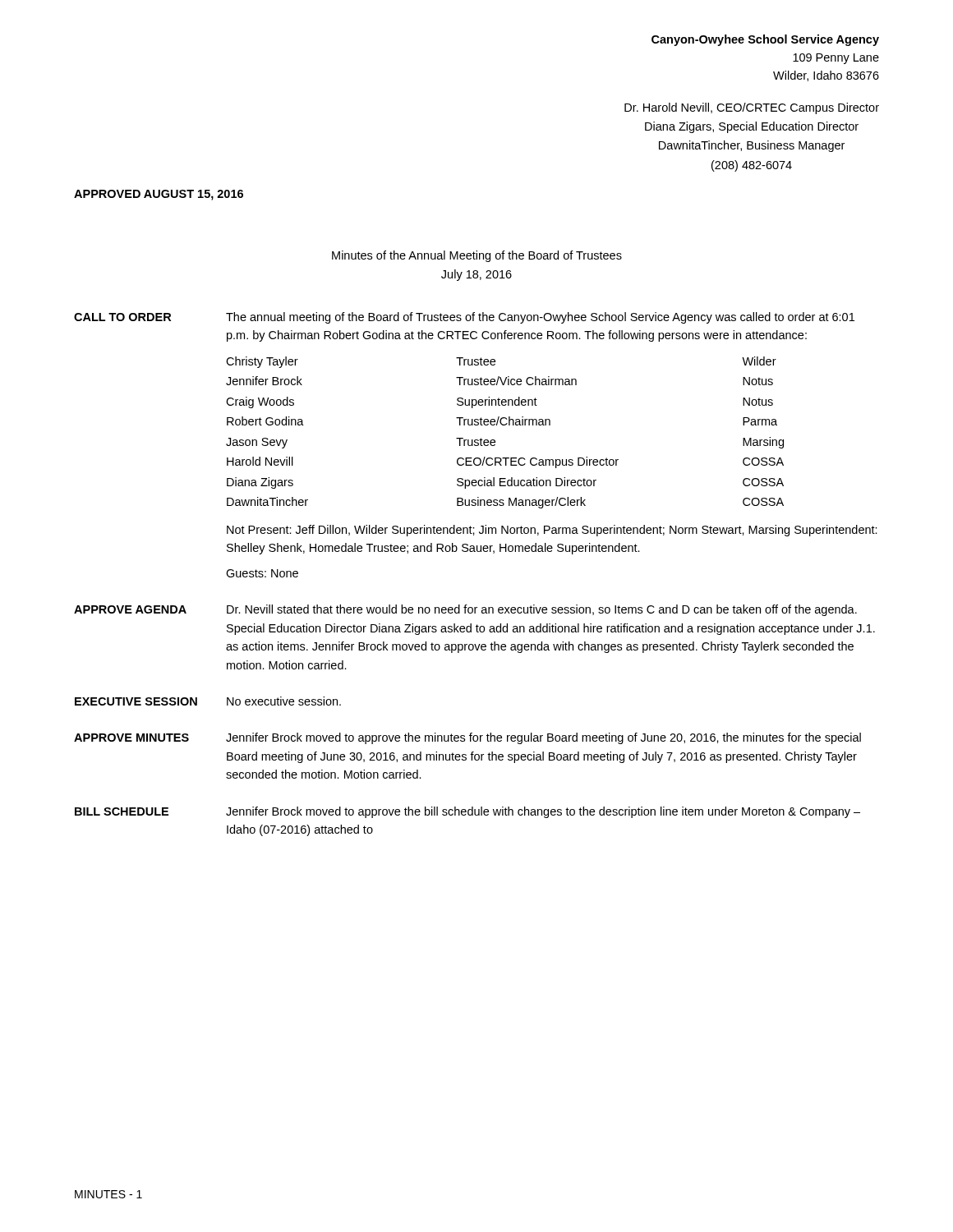The height and width of the screenshot is (1232, 953).
Task: Find a table
Action: [553, 432]
